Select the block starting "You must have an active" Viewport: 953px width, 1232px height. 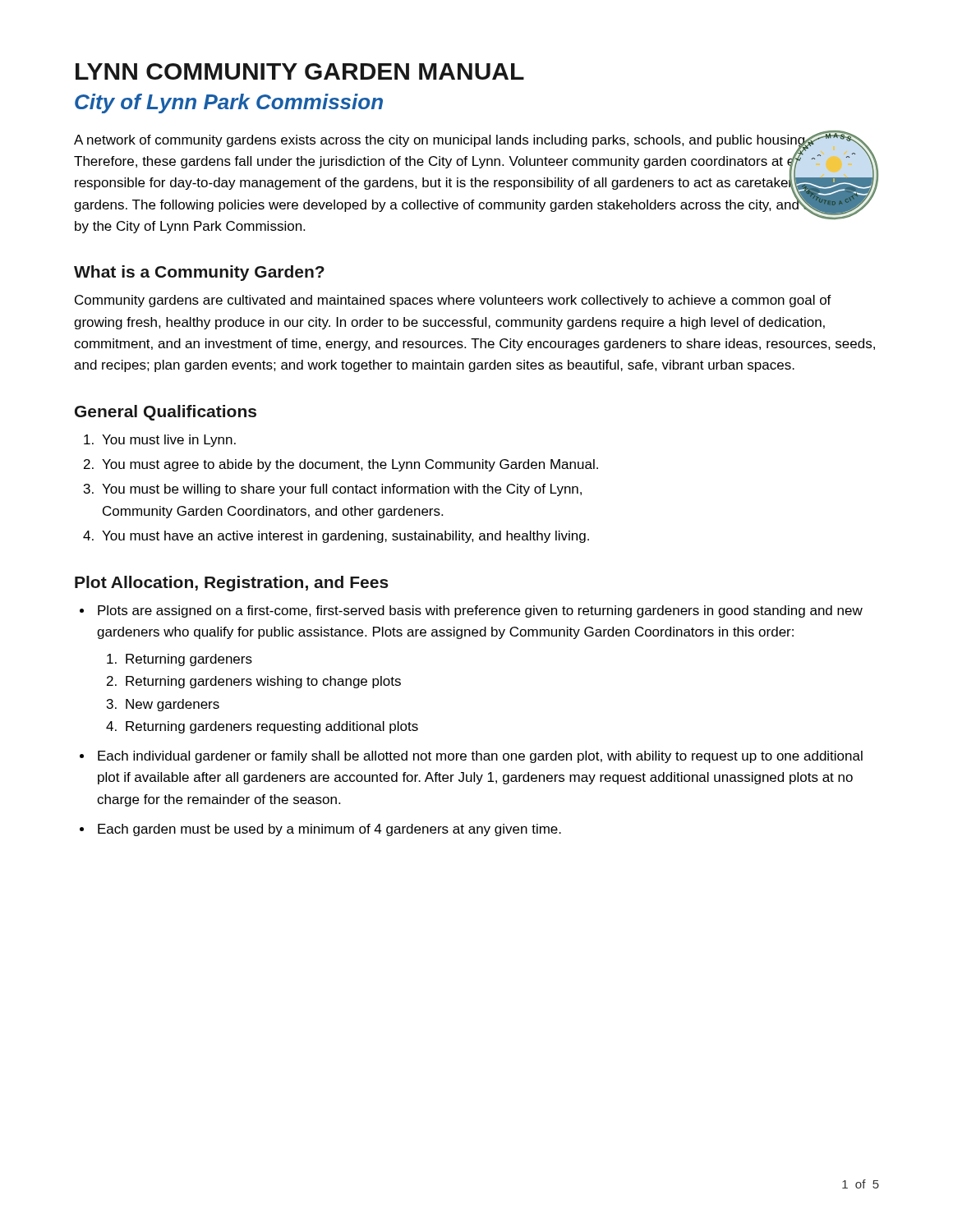tap(489, 537)
